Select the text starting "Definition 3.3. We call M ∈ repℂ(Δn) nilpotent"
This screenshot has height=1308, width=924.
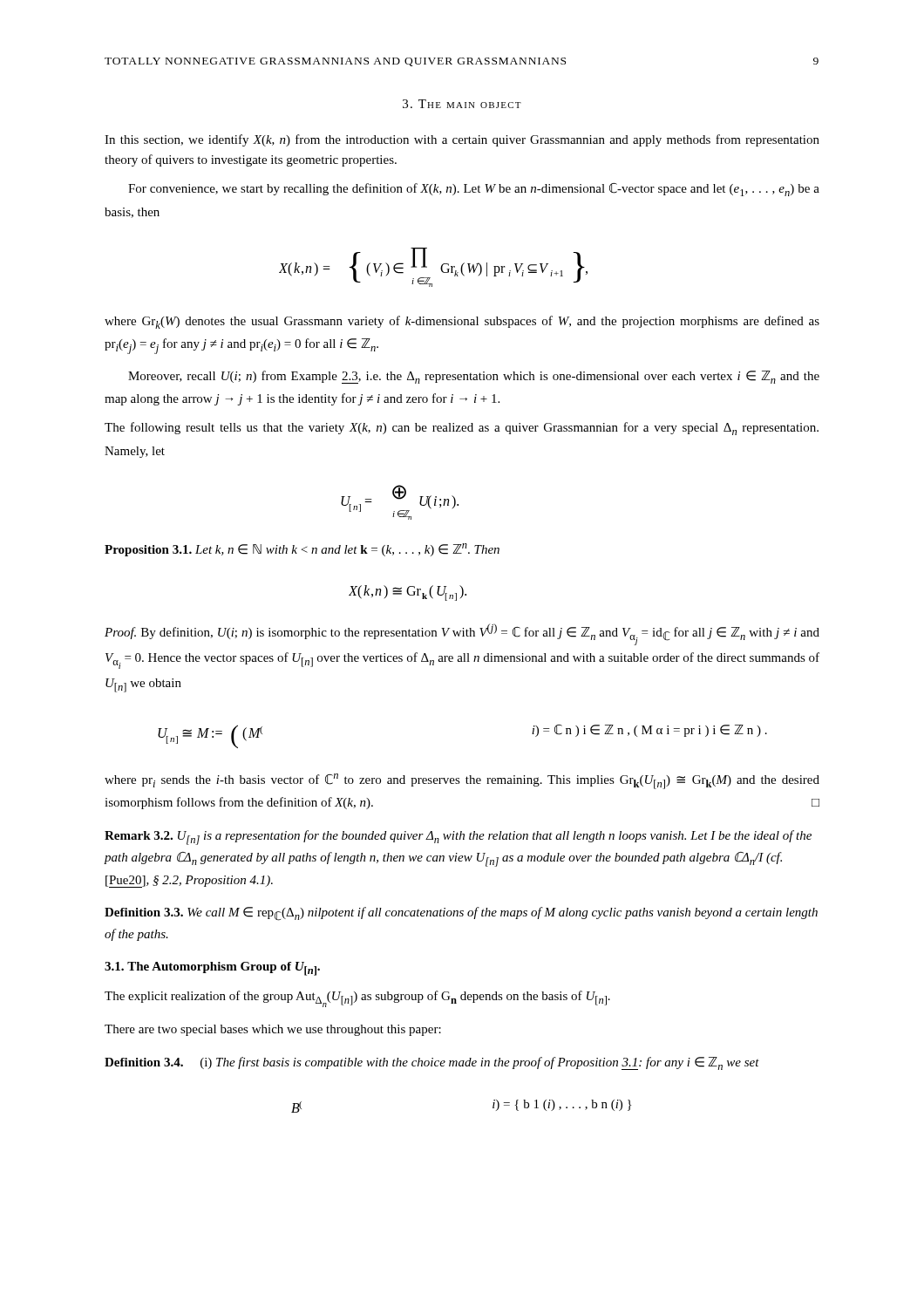(x=462, y=923)
